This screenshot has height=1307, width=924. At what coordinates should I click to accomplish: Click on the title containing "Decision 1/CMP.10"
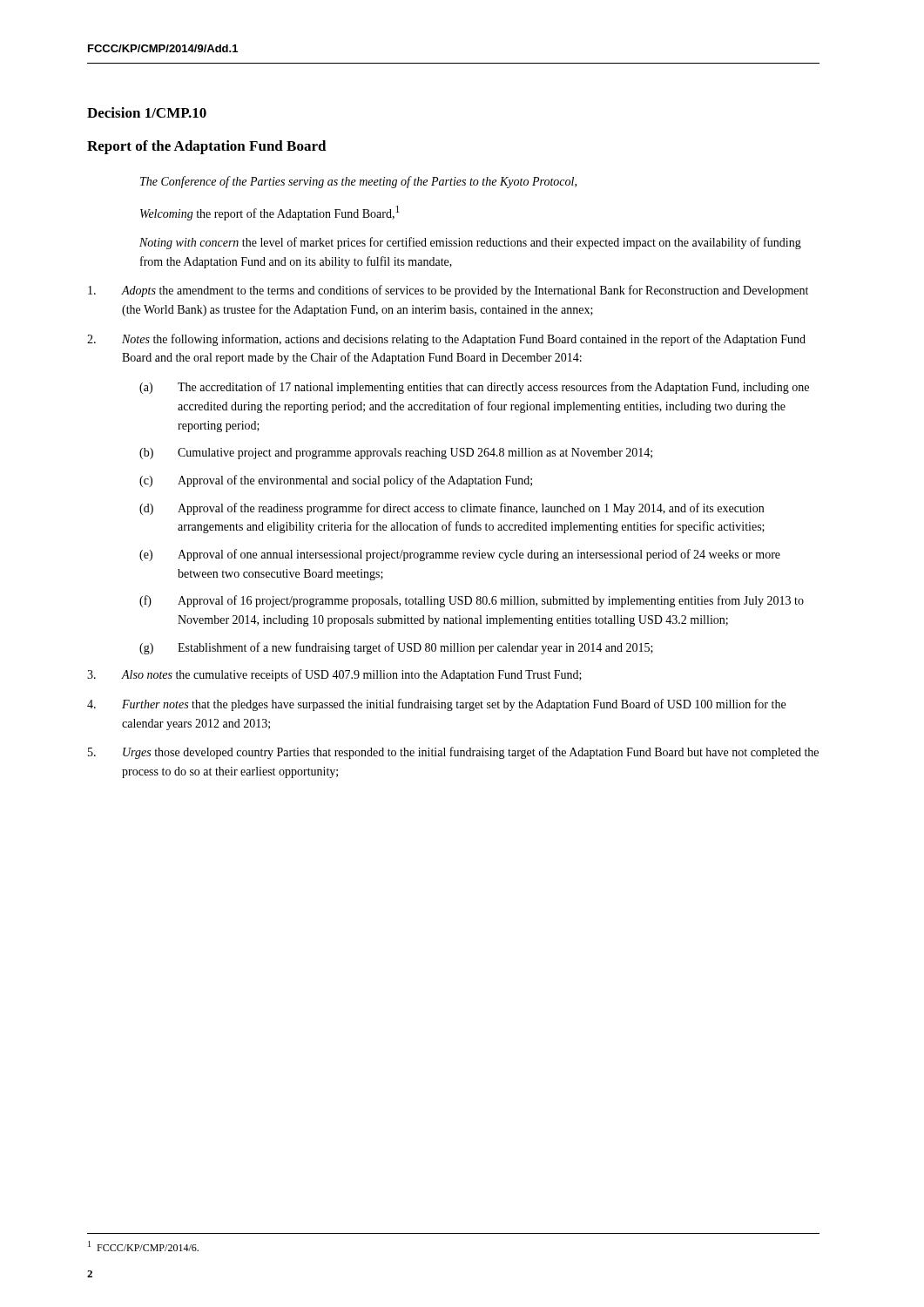(x=147, y=113)
